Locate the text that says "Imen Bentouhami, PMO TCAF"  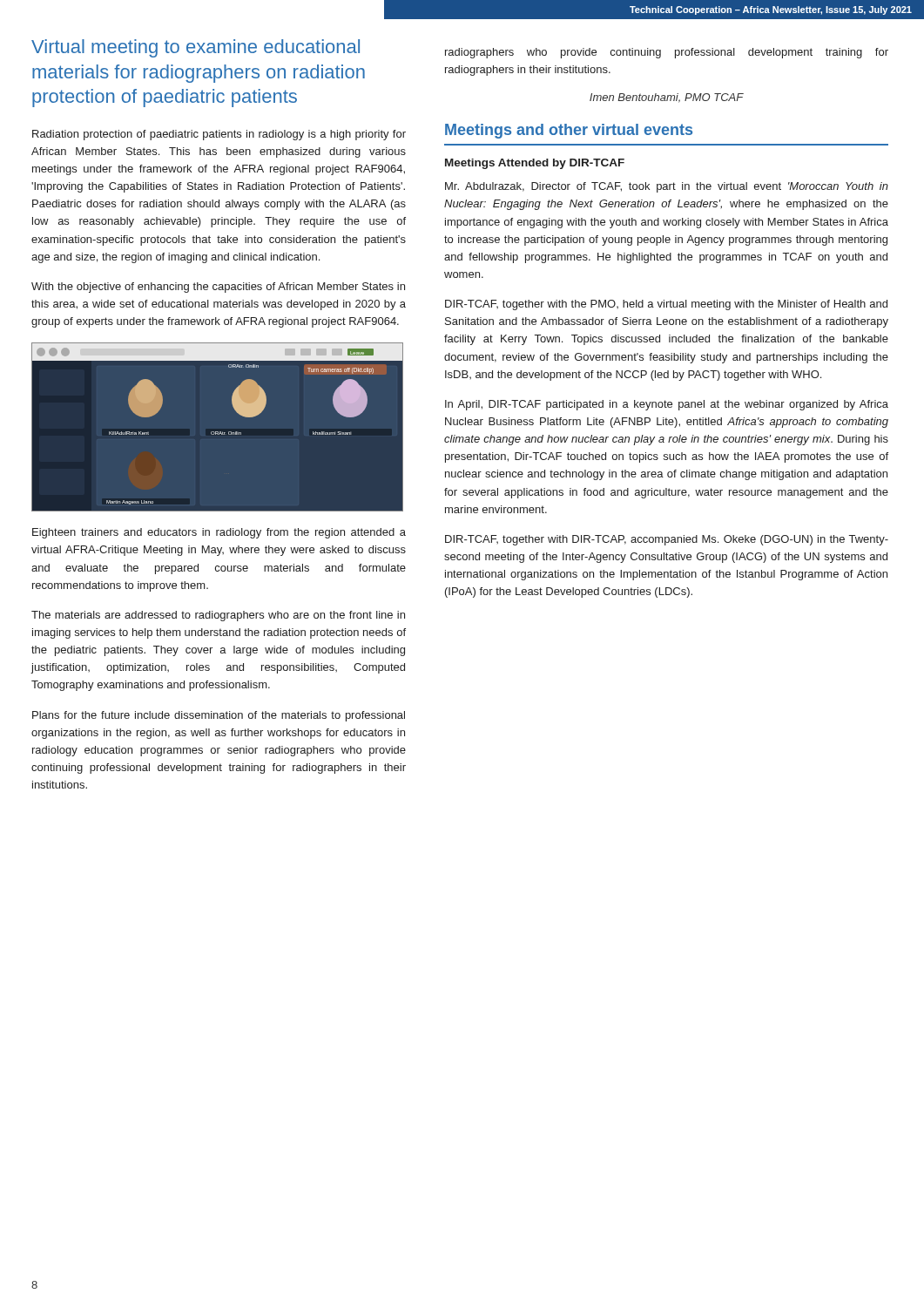pyautogui.click(x=666, y=97)
